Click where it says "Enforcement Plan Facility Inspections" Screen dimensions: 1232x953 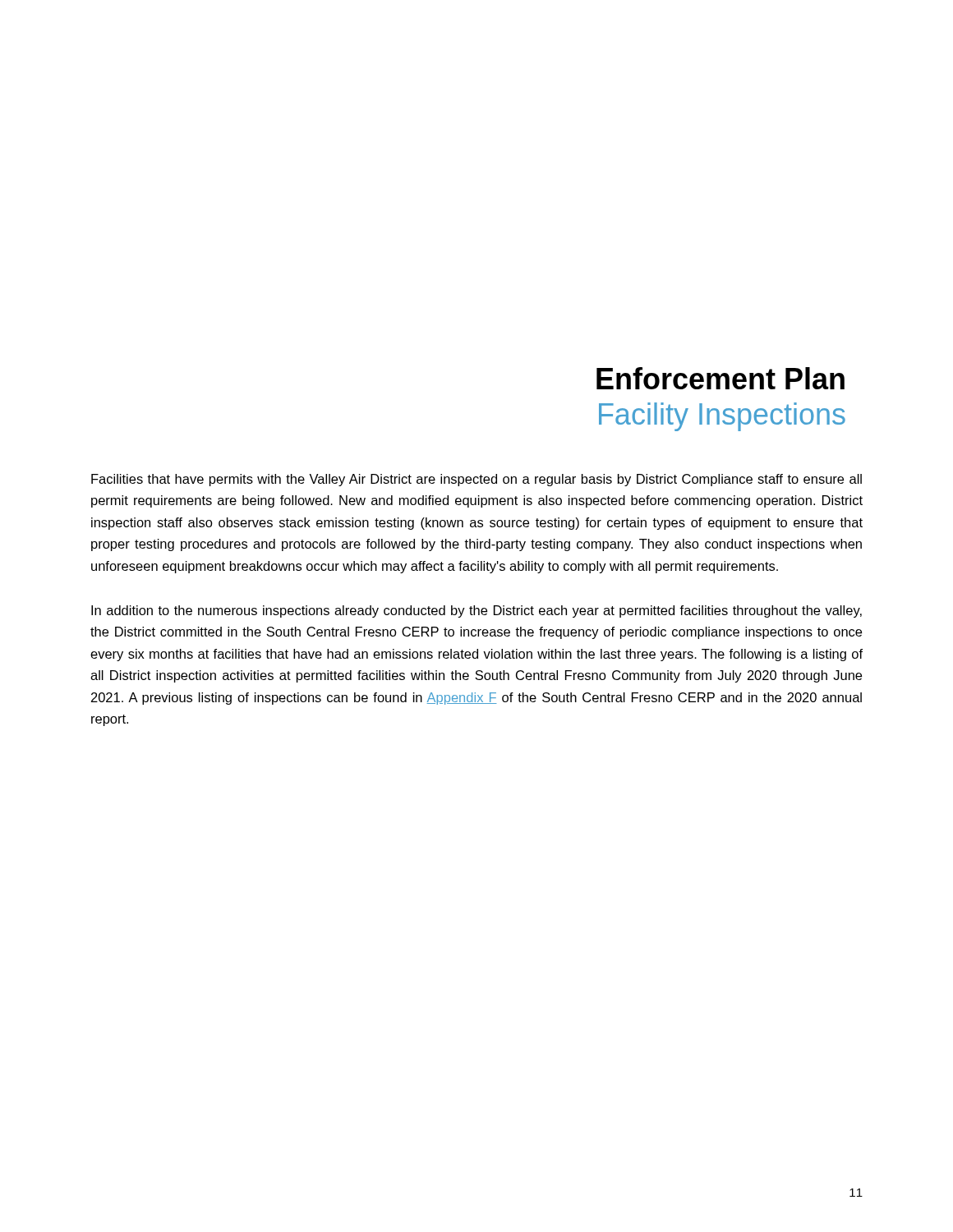[x=720, y=397]
